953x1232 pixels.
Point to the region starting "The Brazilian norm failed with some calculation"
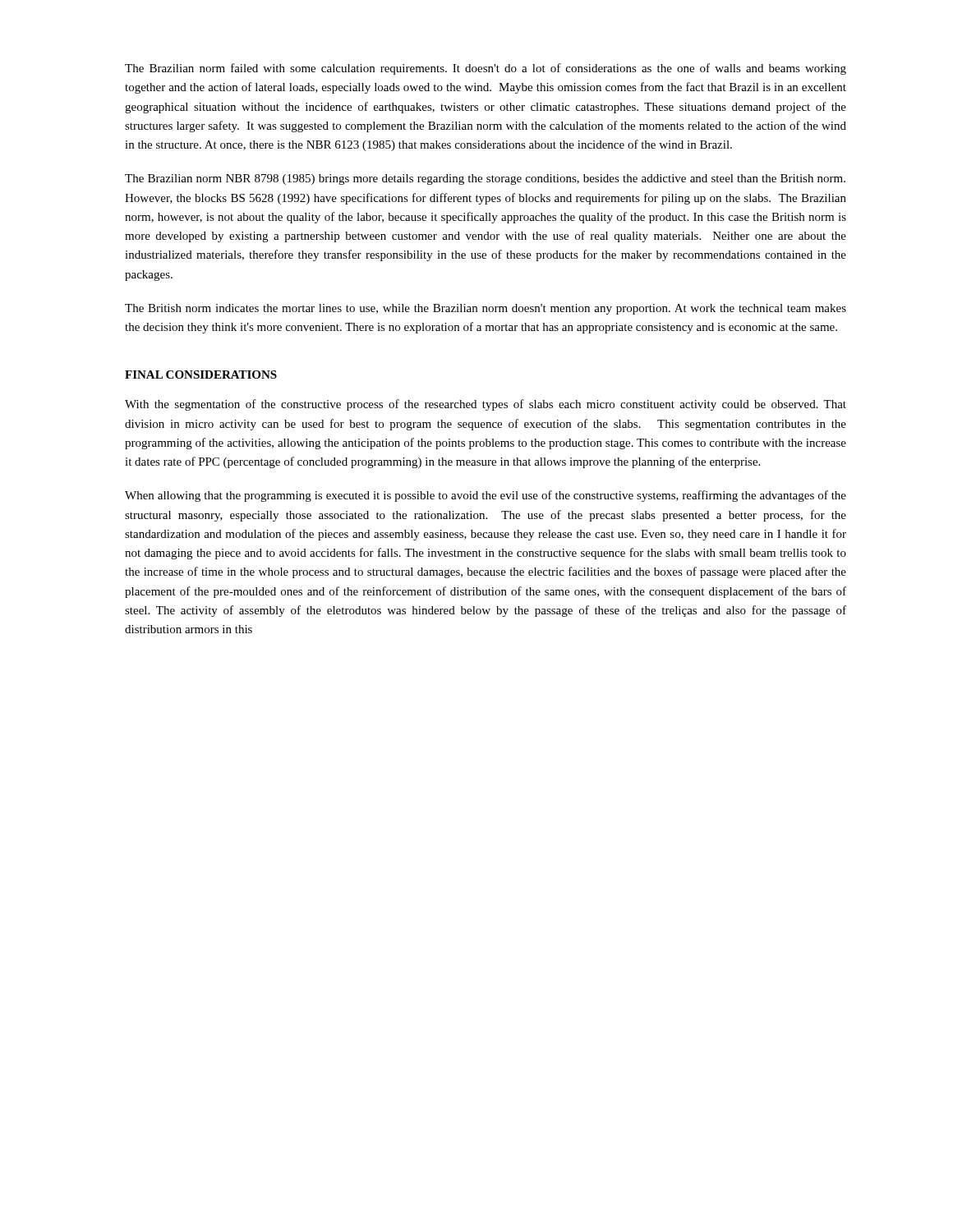(486, 106)
